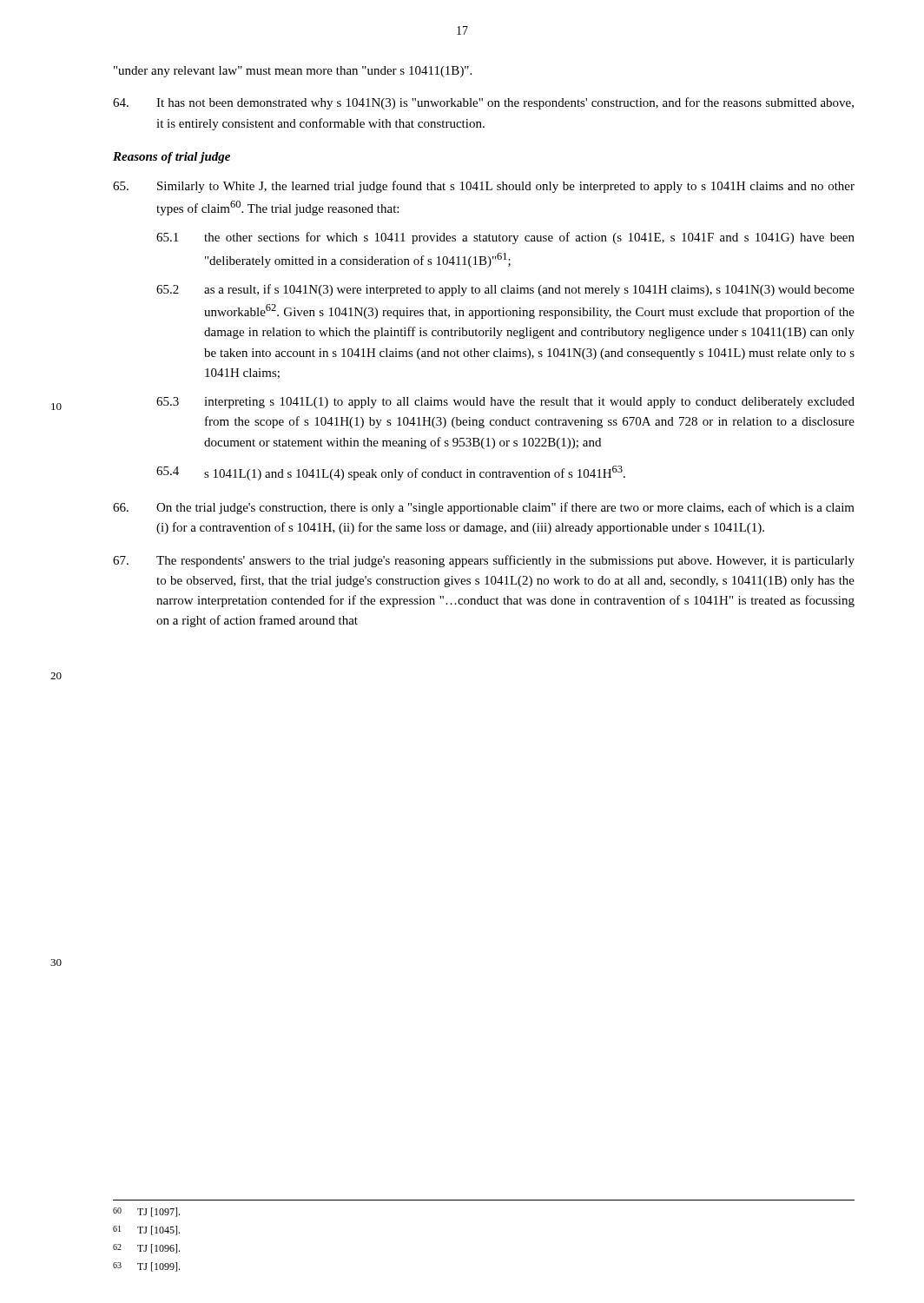Click on the element starting ""under any relevant"
924x1303 pixels.
(x=293, y=70)
